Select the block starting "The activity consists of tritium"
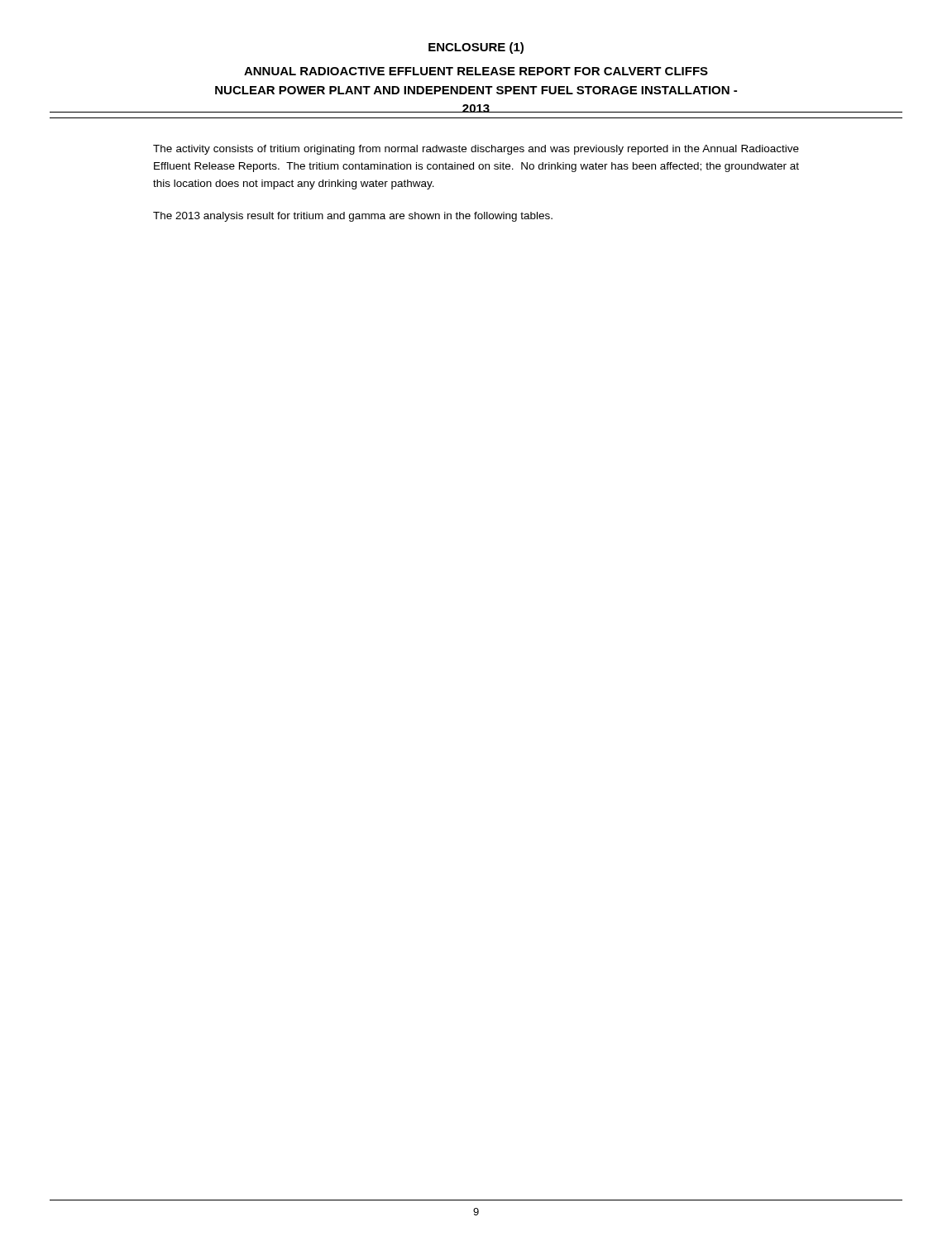Image resolution: width=952 pixels, height=1241 pixels. [476, 166]
